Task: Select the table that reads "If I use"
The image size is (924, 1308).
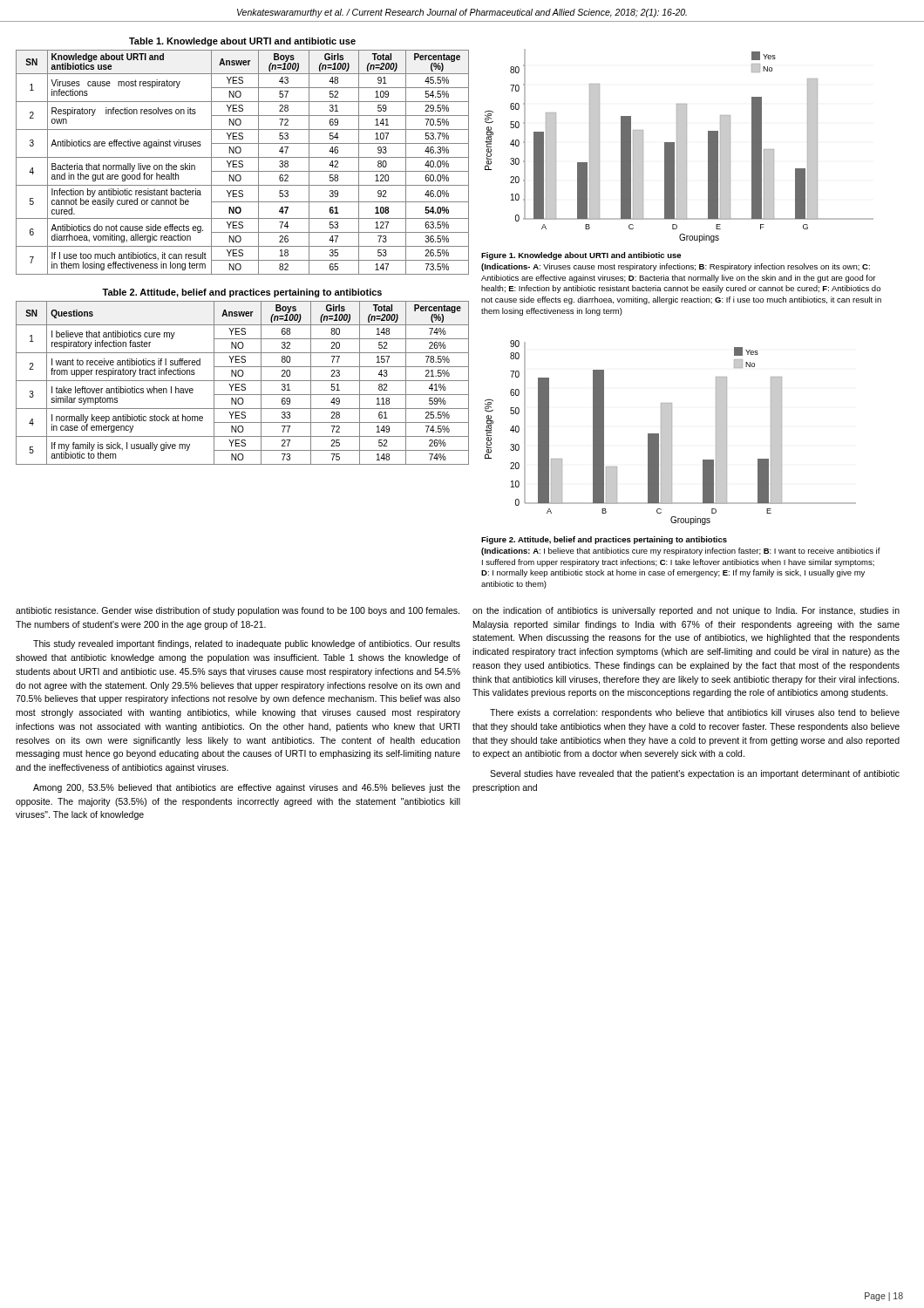Action: point(242,162)
